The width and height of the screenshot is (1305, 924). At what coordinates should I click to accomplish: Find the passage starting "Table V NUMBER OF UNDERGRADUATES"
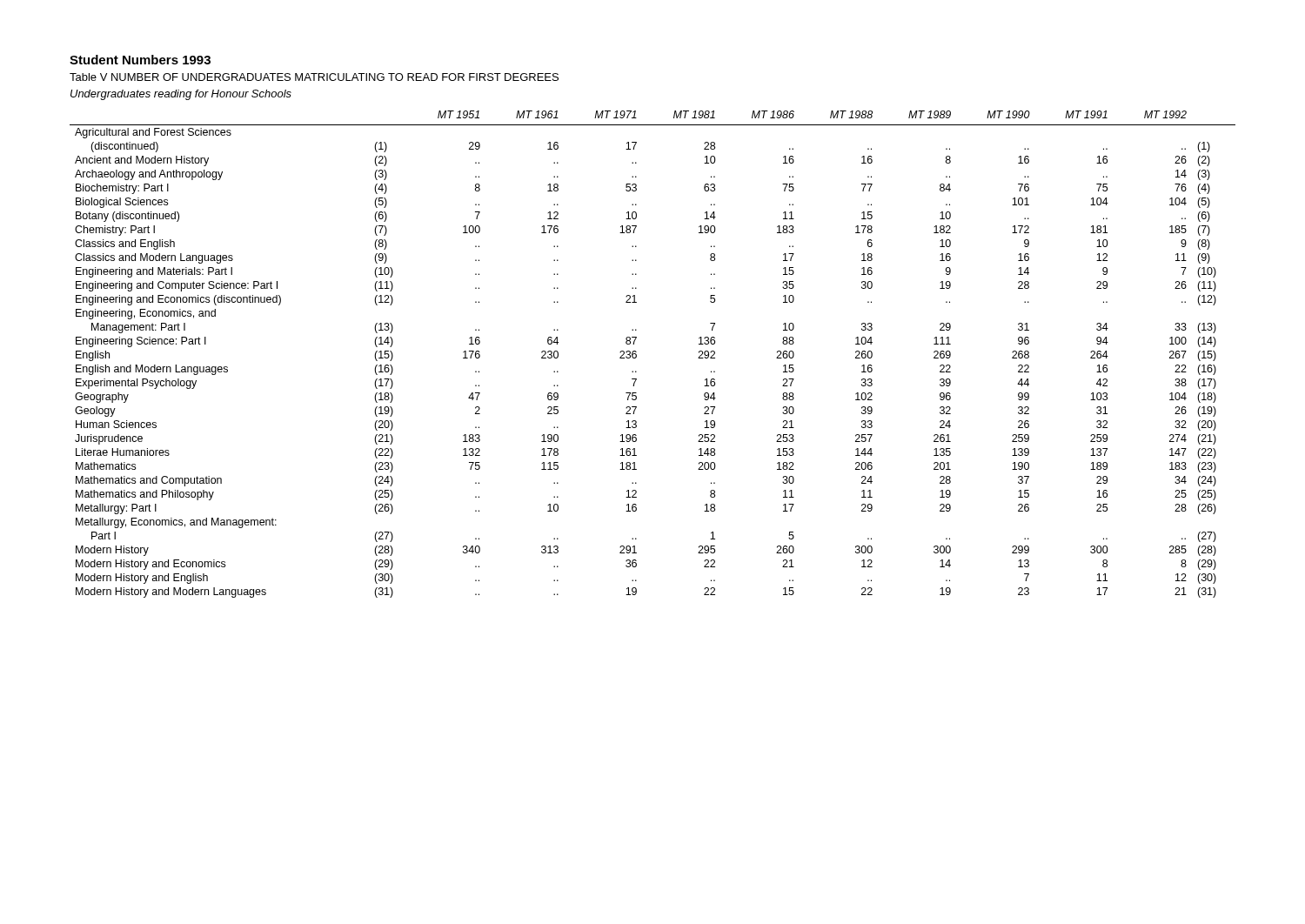click(314, 77)
